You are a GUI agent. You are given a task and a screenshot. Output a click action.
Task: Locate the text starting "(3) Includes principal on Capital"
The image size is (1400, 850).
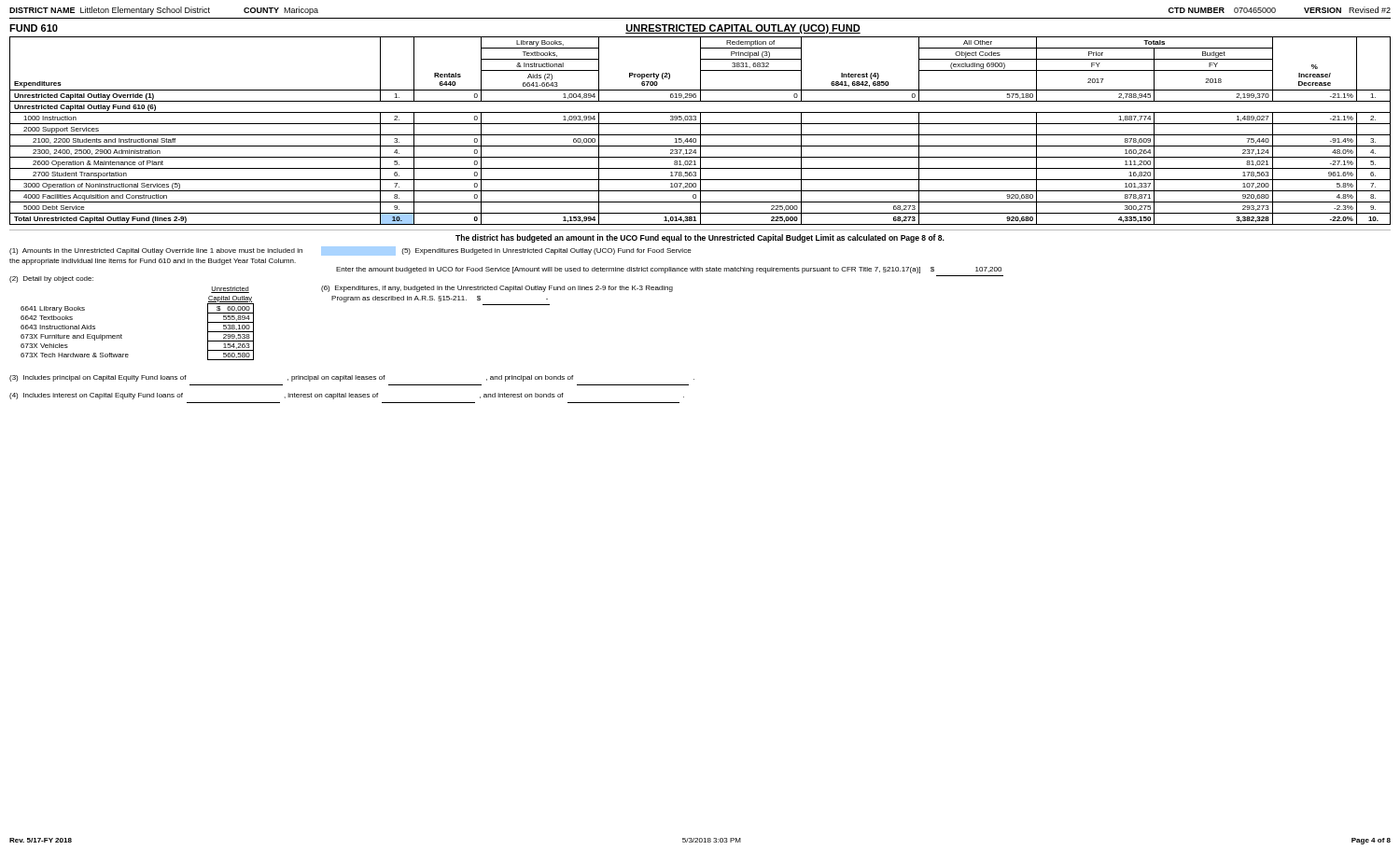coord(352,378)
